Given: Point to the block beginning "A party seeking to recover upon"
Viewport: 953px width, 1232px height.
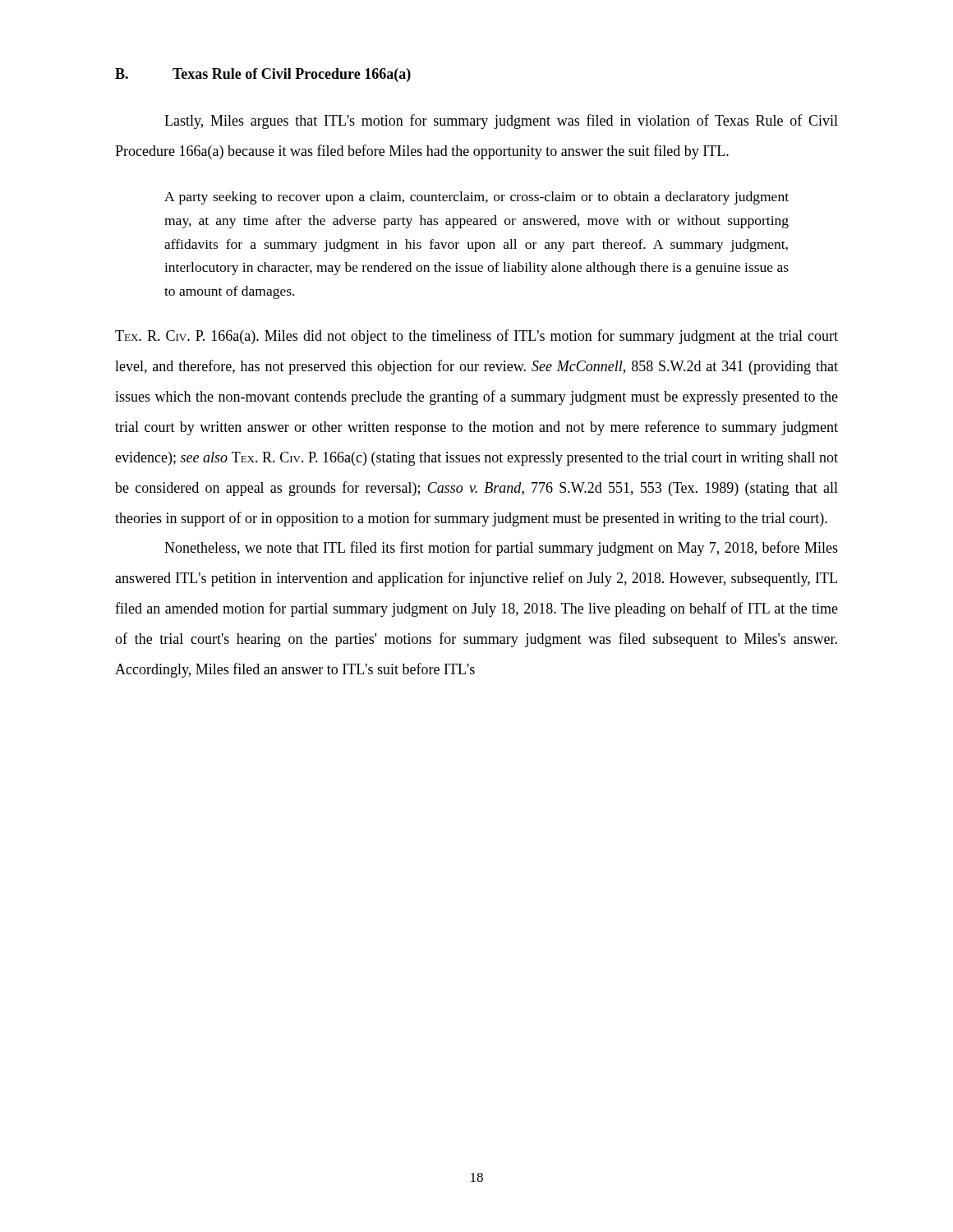Looking at the screenshot, I should tap(476, 244).
